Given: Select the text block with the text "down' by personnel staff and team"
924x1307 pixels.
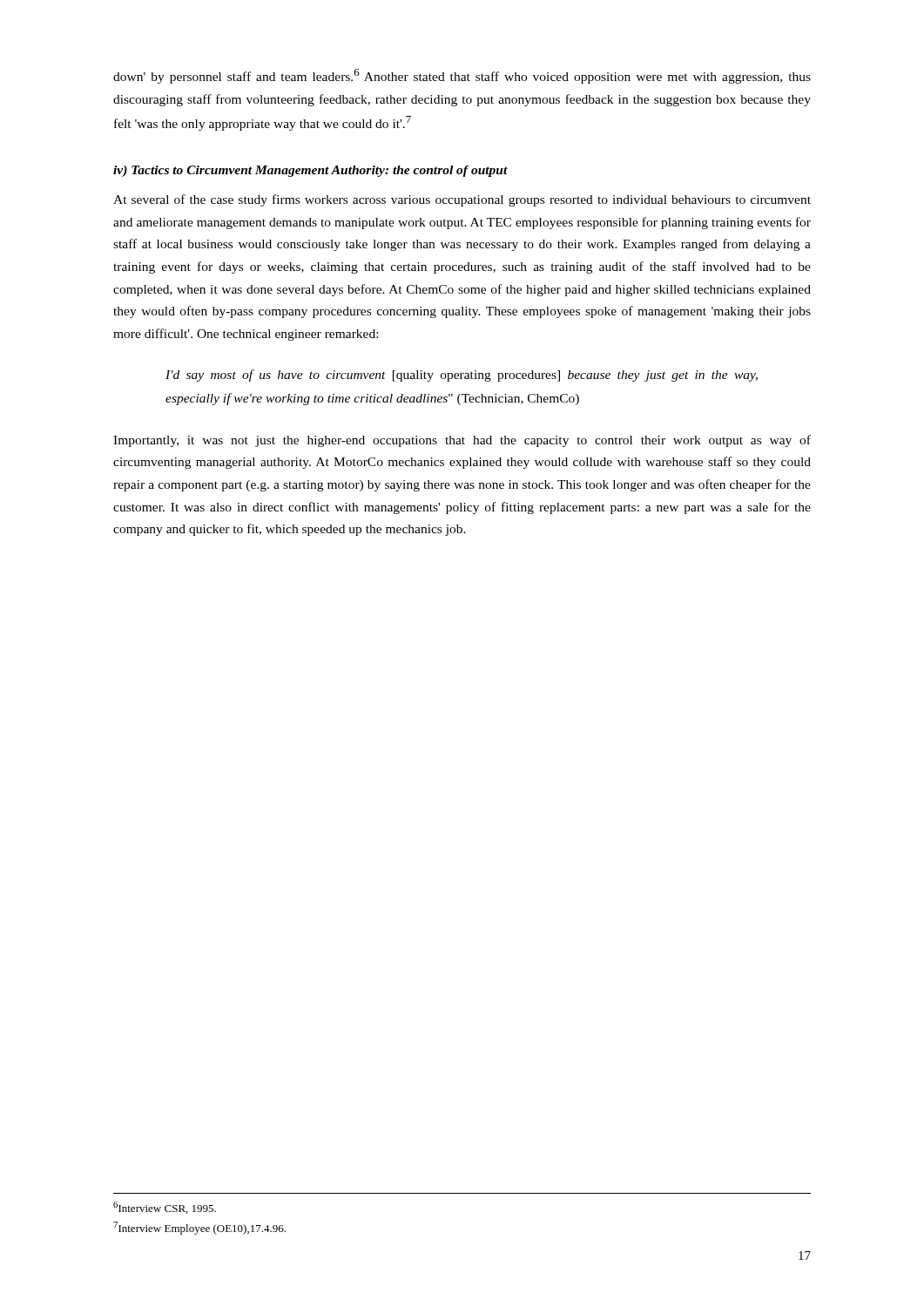Looking at the screenshot, I should (462, 98).
